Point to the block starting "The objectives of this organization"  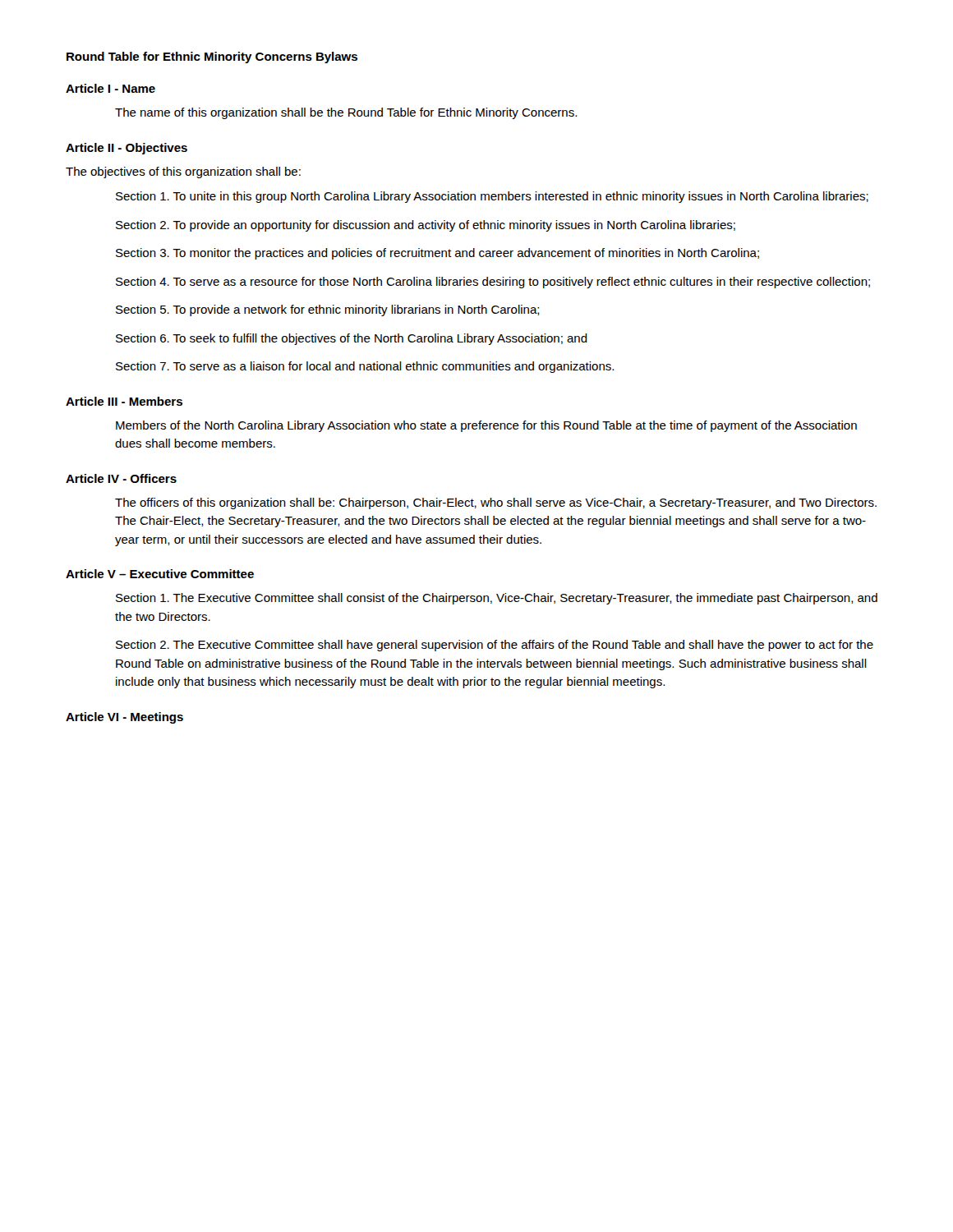point(184,171)
